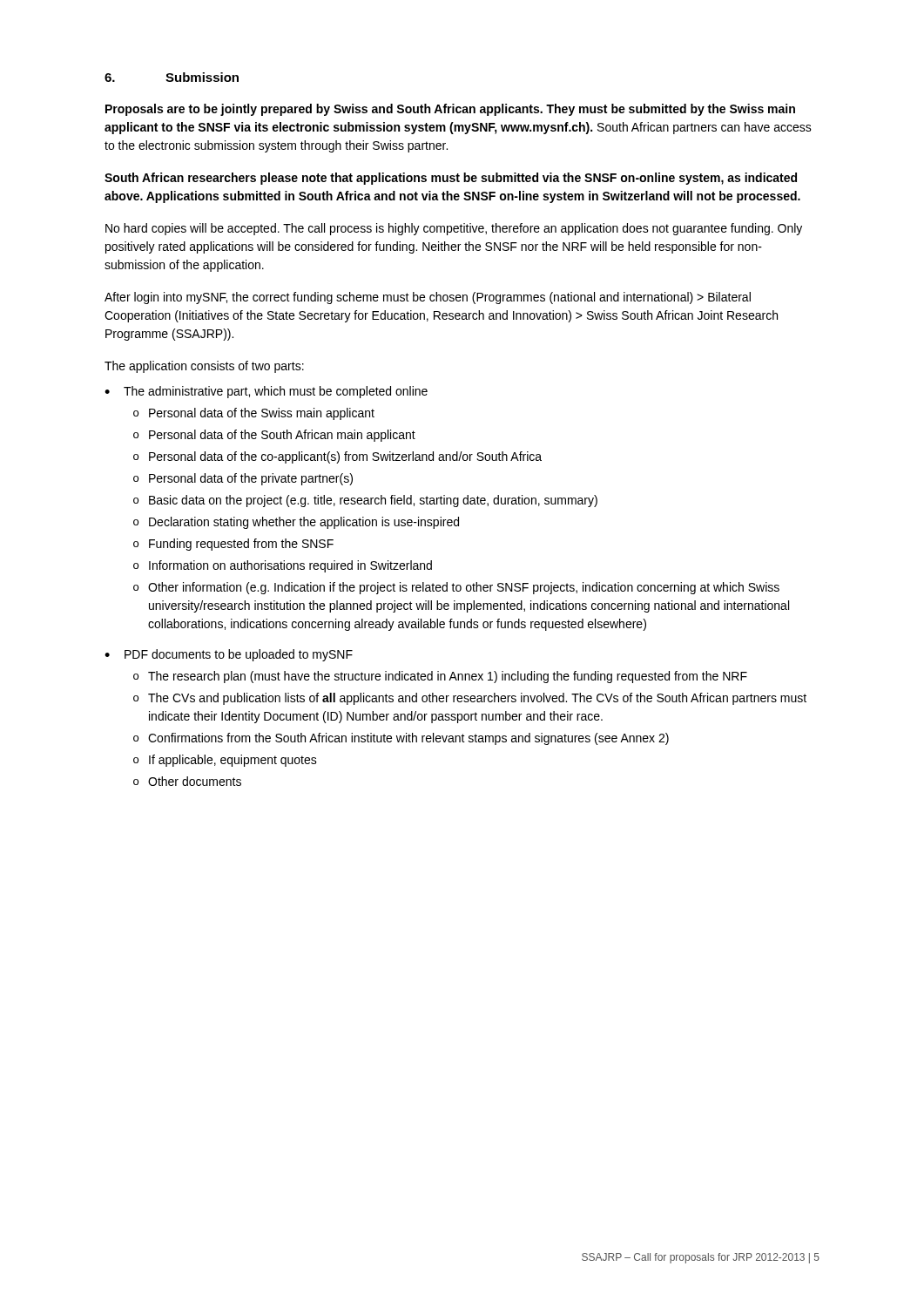Locate the list item containing "Information on authorisations required in Switzerland"

point(290,565)
